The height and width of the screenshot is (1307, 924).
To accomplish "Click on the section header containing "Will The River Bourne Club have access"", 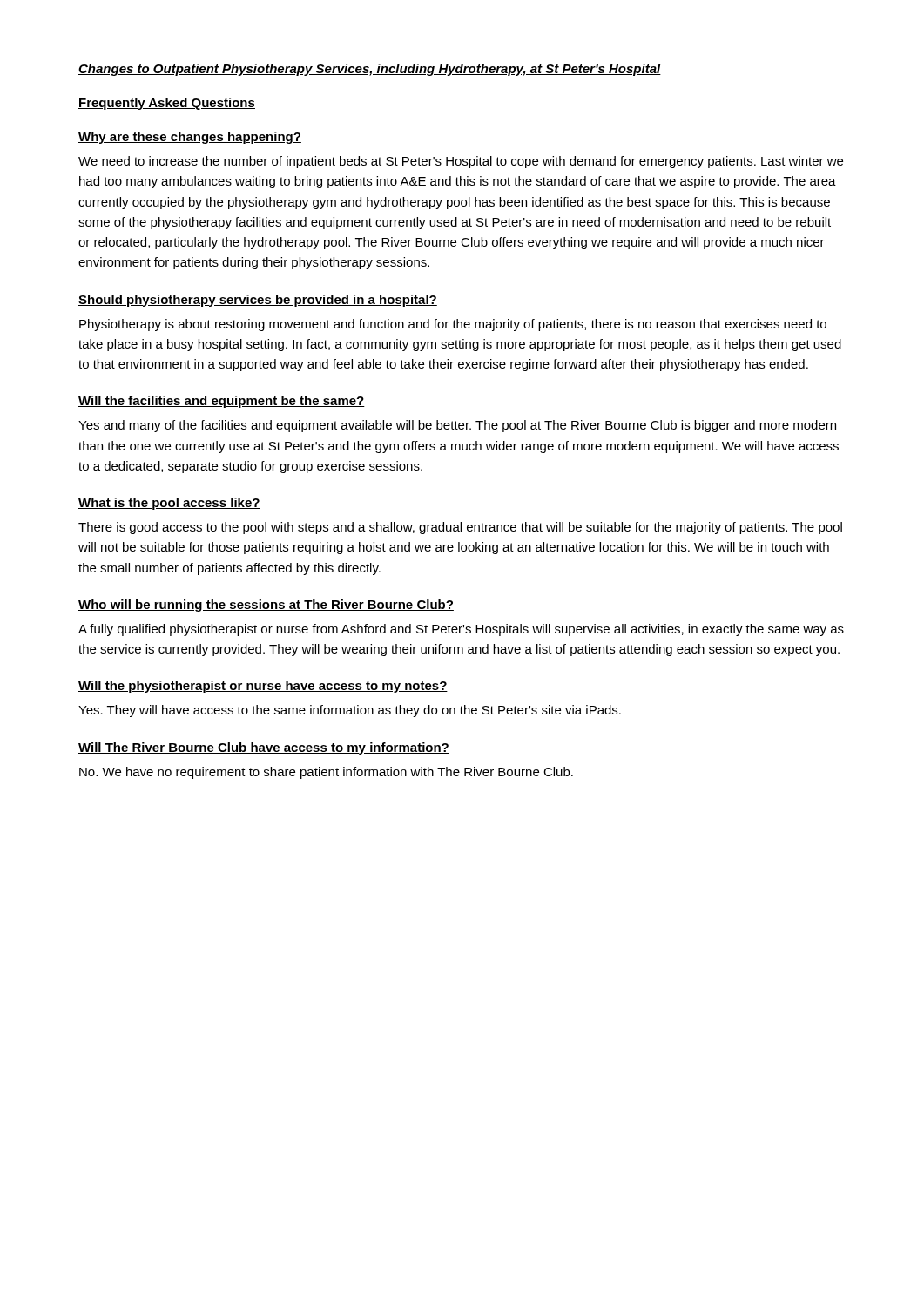I will click(x=264, y=747).
